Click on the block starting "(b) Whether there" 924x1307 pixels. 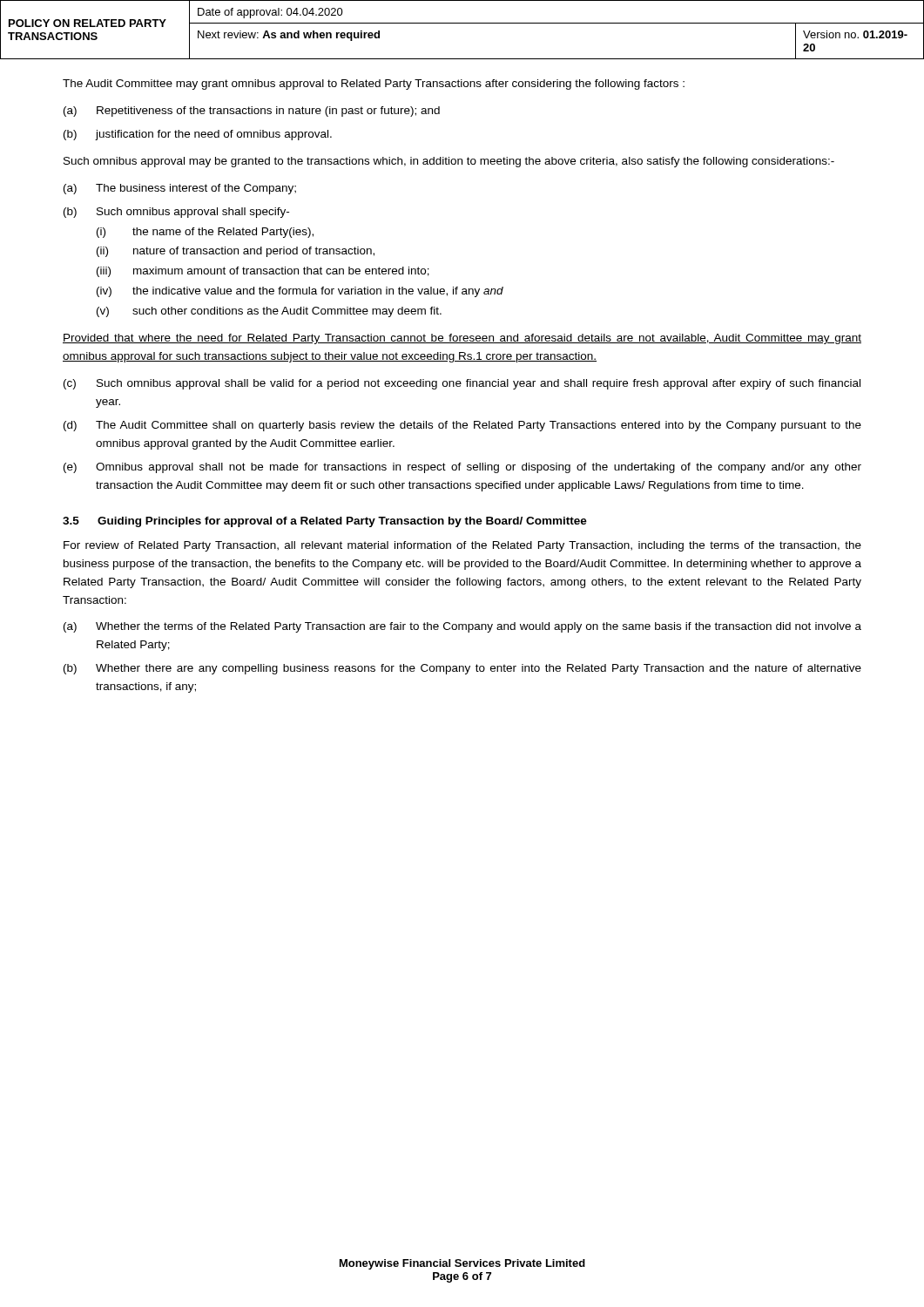tap(462, 678)
